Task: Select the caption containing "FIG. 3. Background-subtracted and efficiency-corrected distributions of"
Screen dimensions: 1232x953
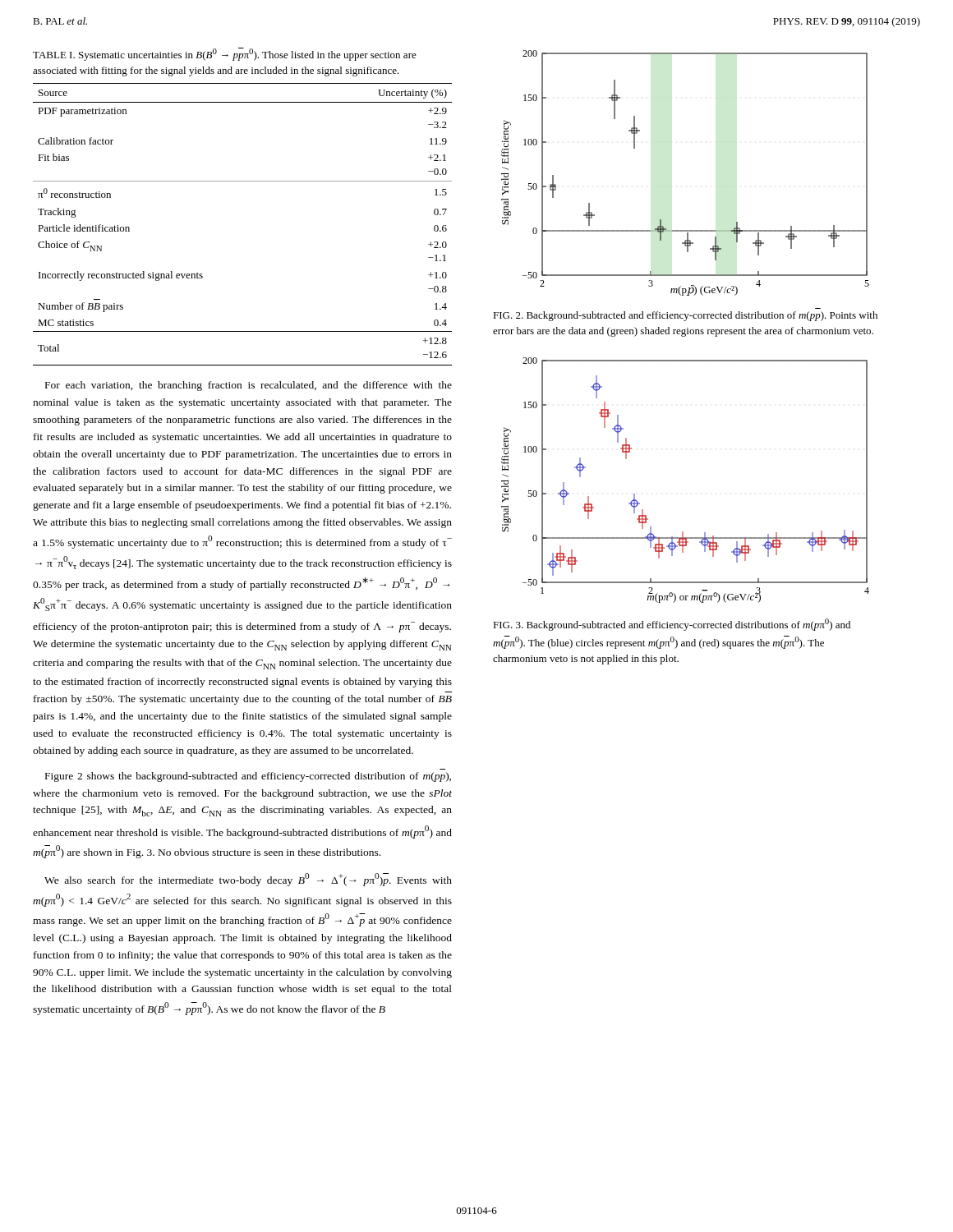Action: click(x=672, y=640)
